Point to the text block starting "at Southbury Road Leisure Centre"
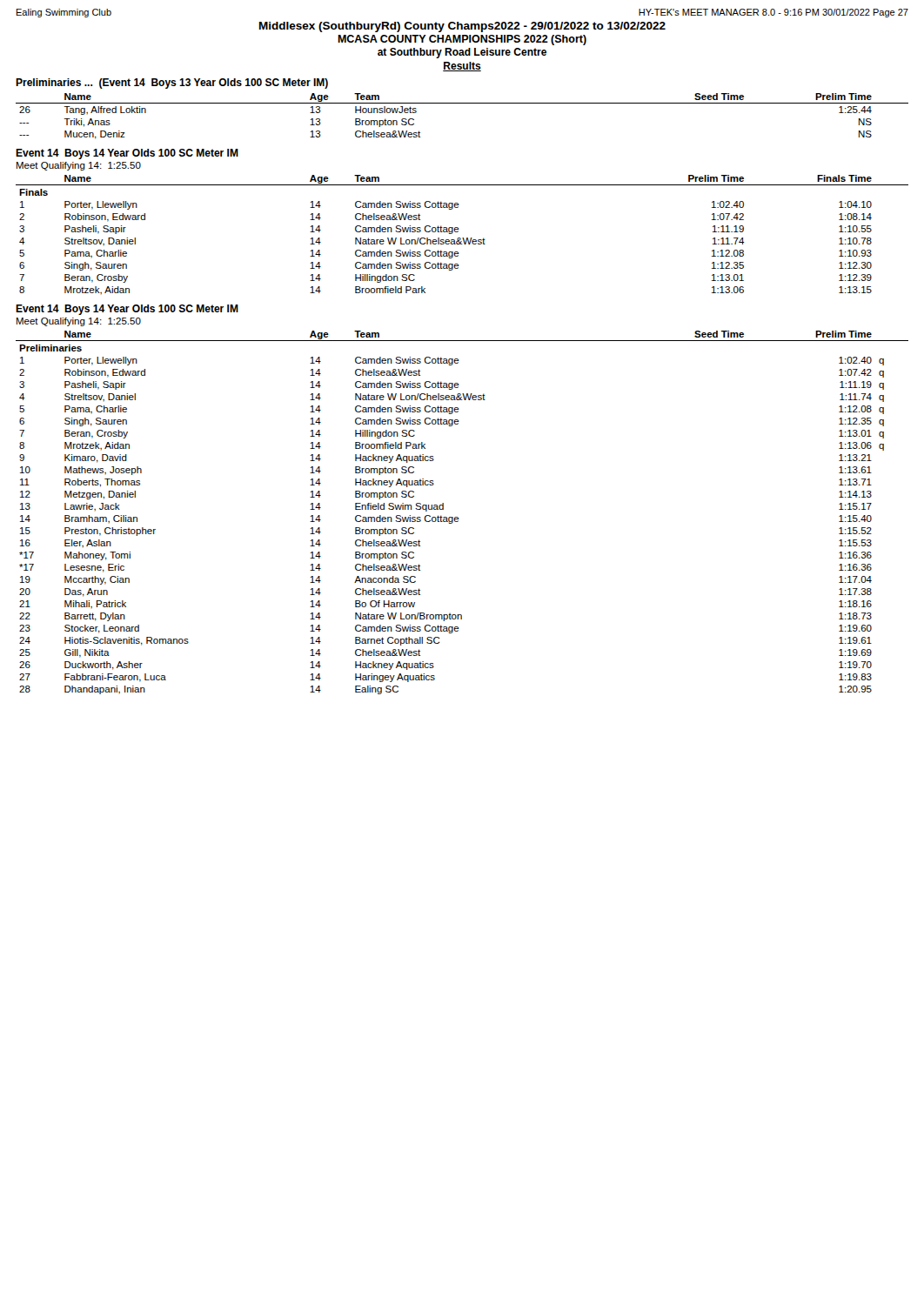The height and width of the screenshot is (1305, 924). 462,52
